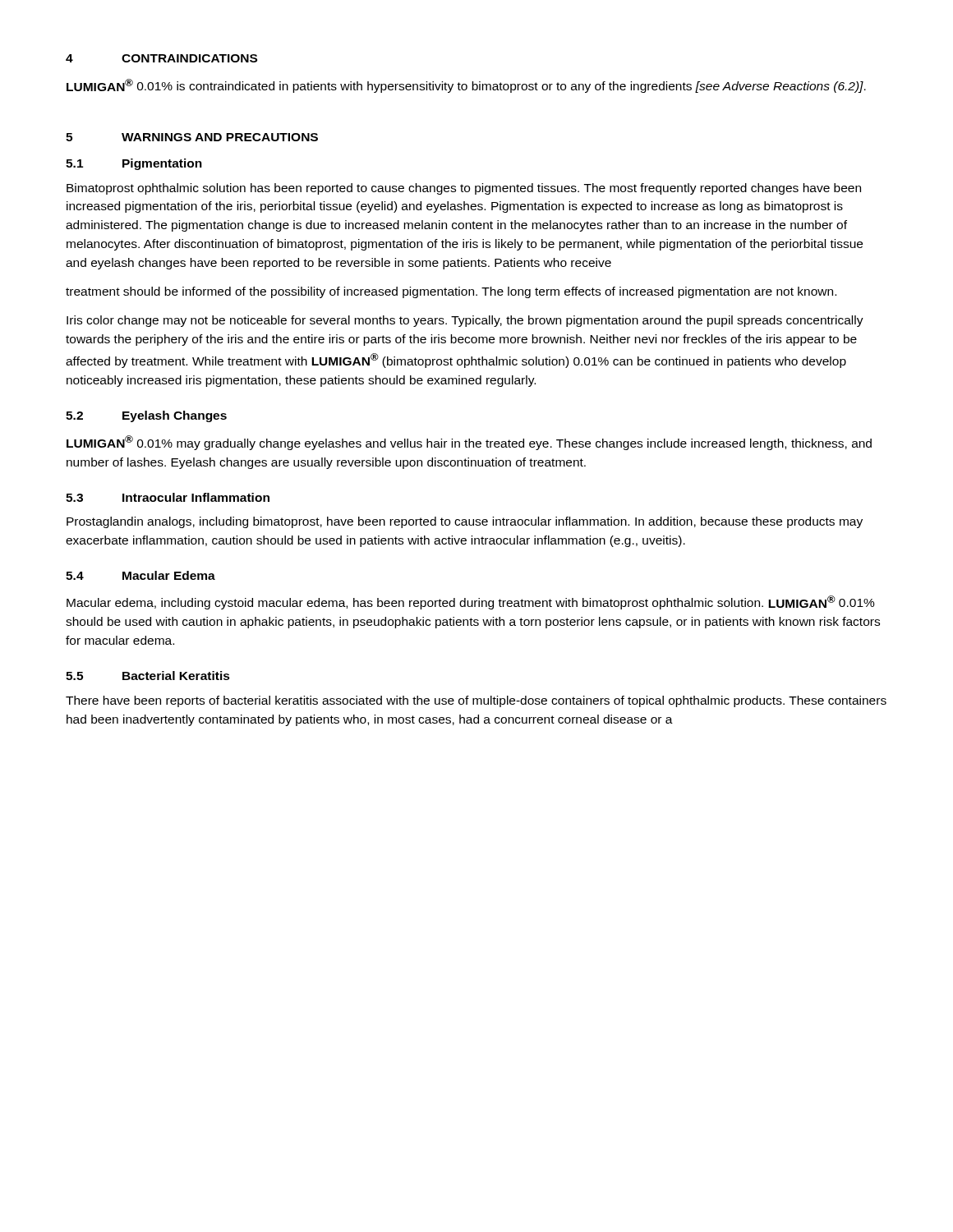Point to the block starting "5.3 Intraocular Inflammation"
Viewport: 953px width, 1232px height.
pos(168,498)
